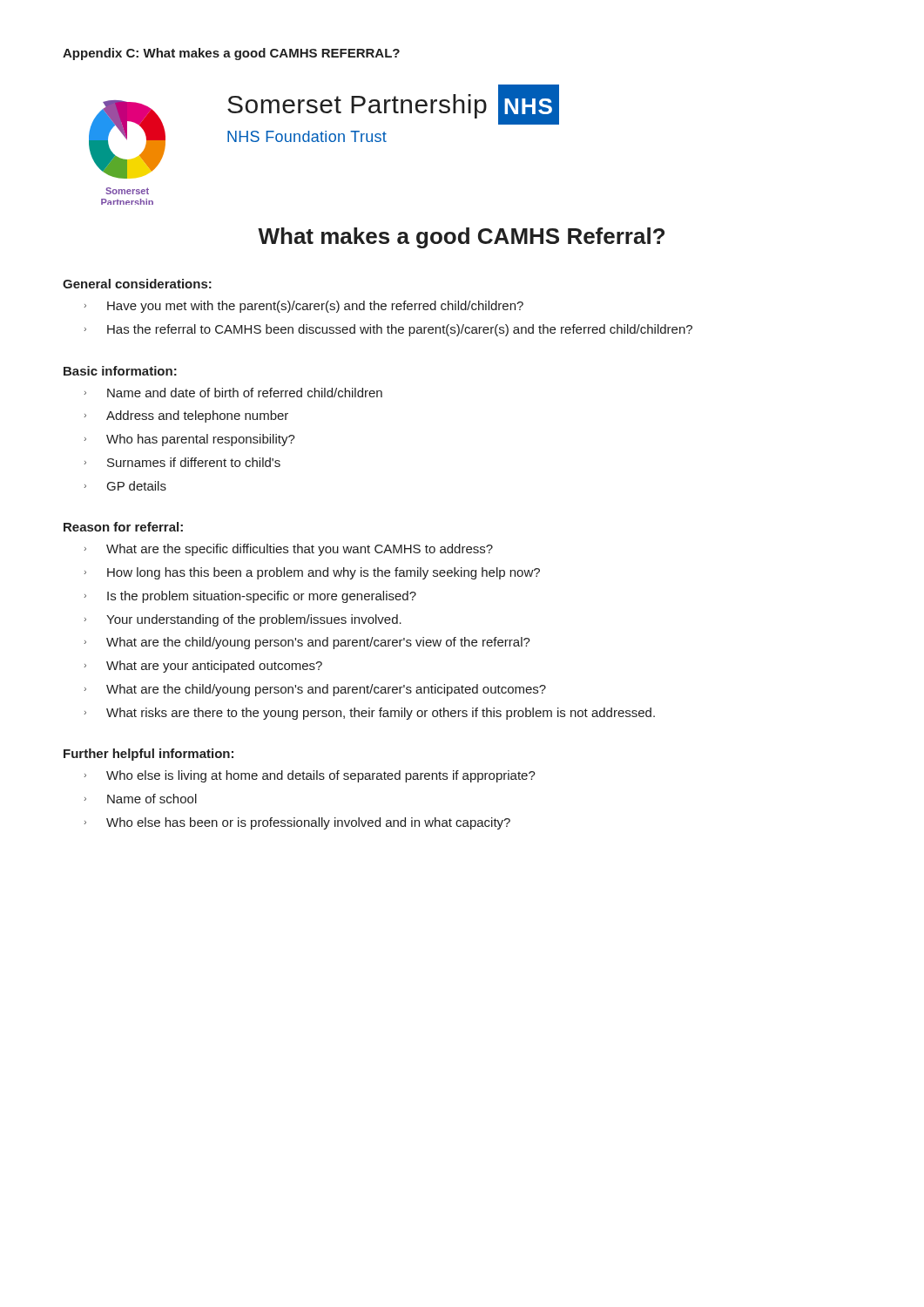Where is the passage that starts "› What risks are there to the young"?
The image size is (924, 1307).
click(472, 712)
